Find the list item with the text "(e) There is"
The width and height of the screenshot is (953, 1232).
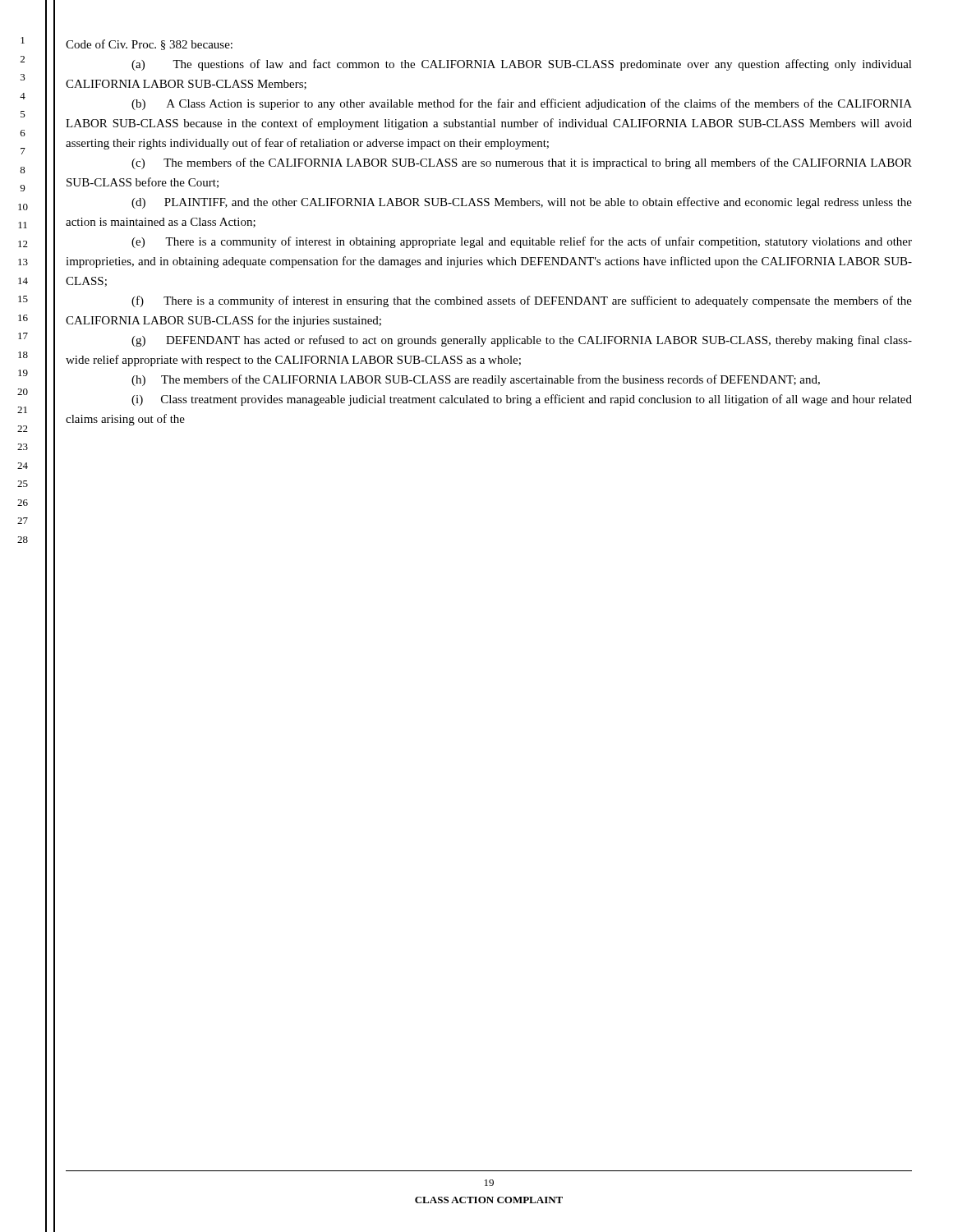489,261
